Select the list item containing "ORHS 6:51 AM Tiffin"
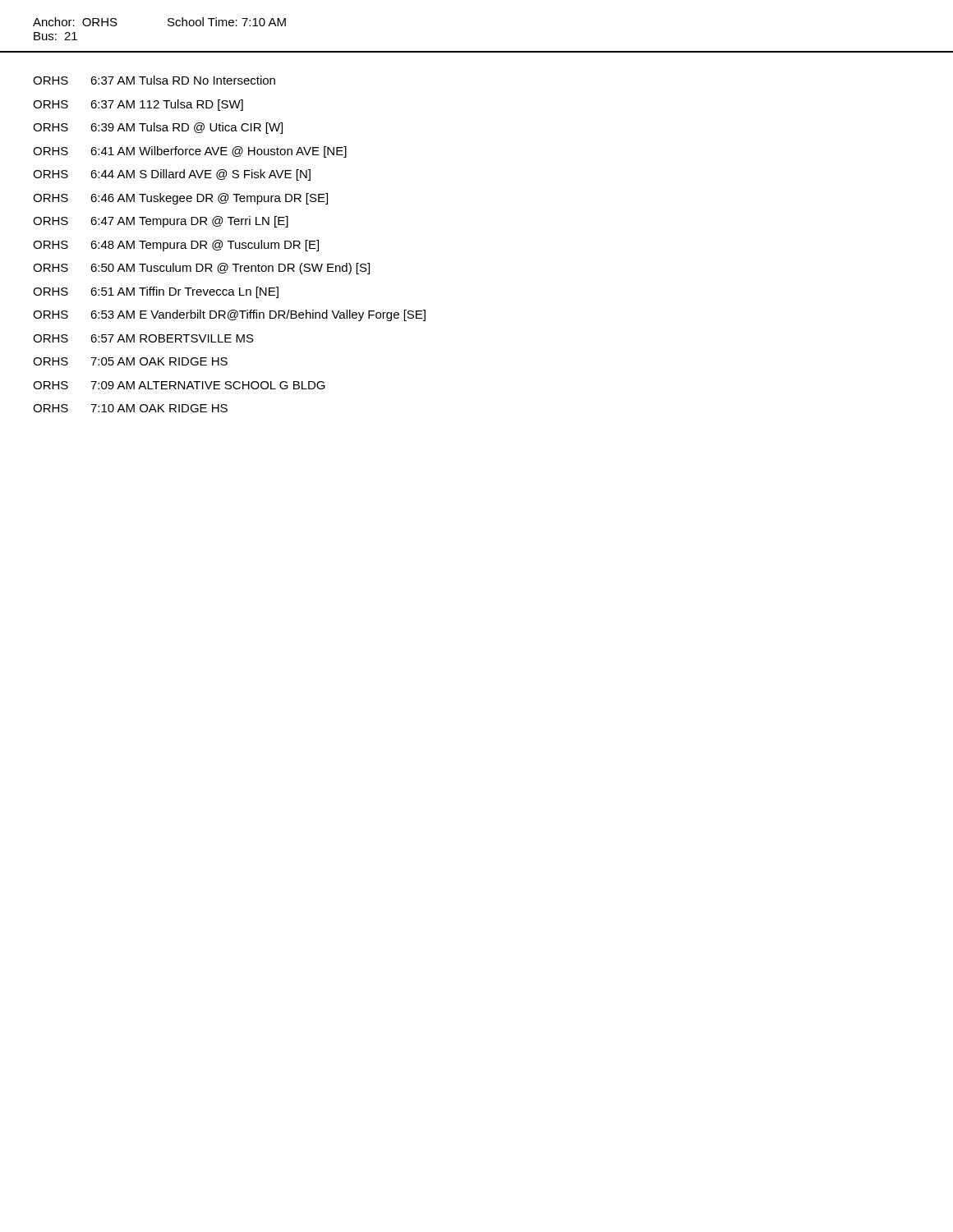 [156, 292]
